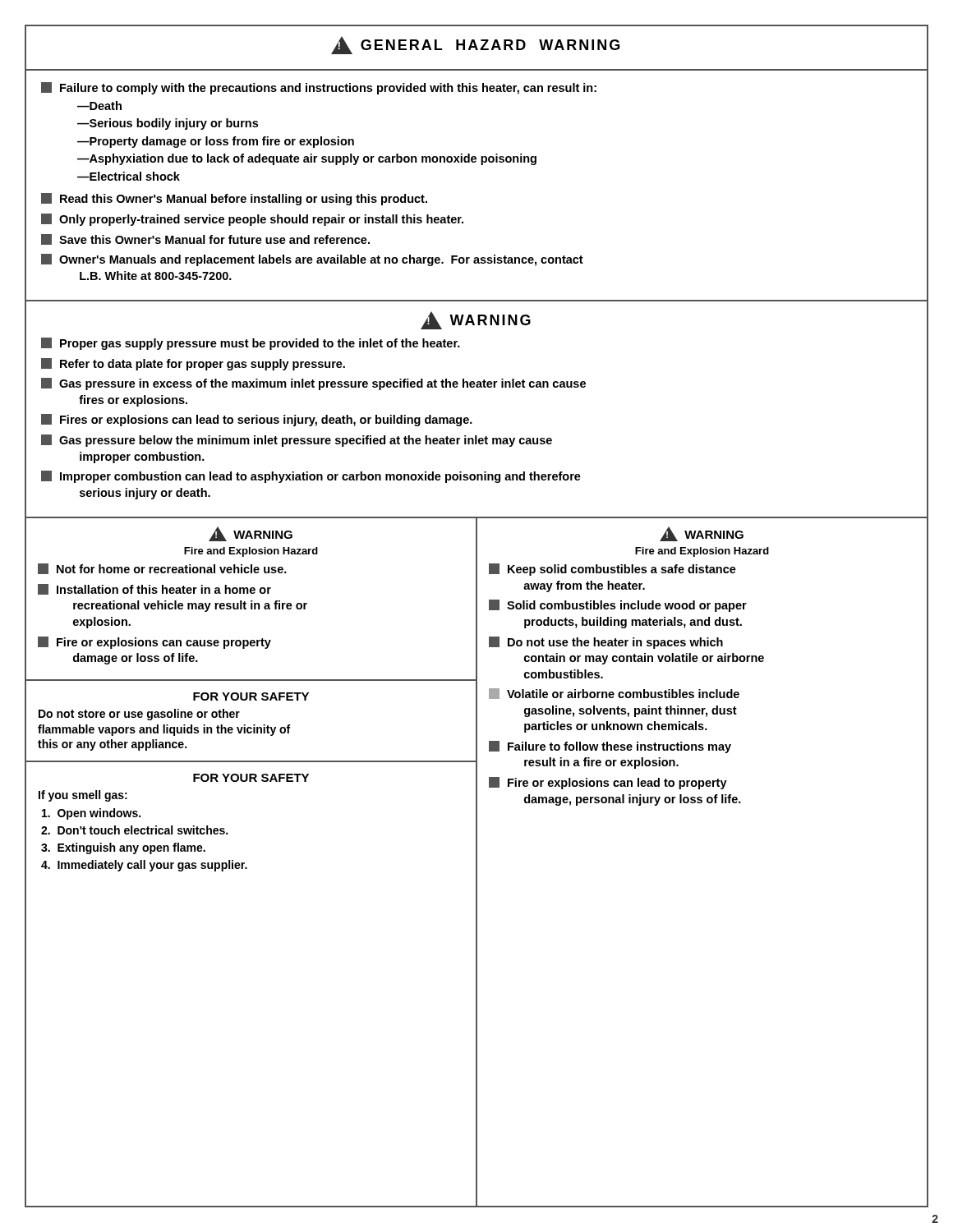Select the list item containing "2. Don't touch electrical switches."

pos(135,830)
